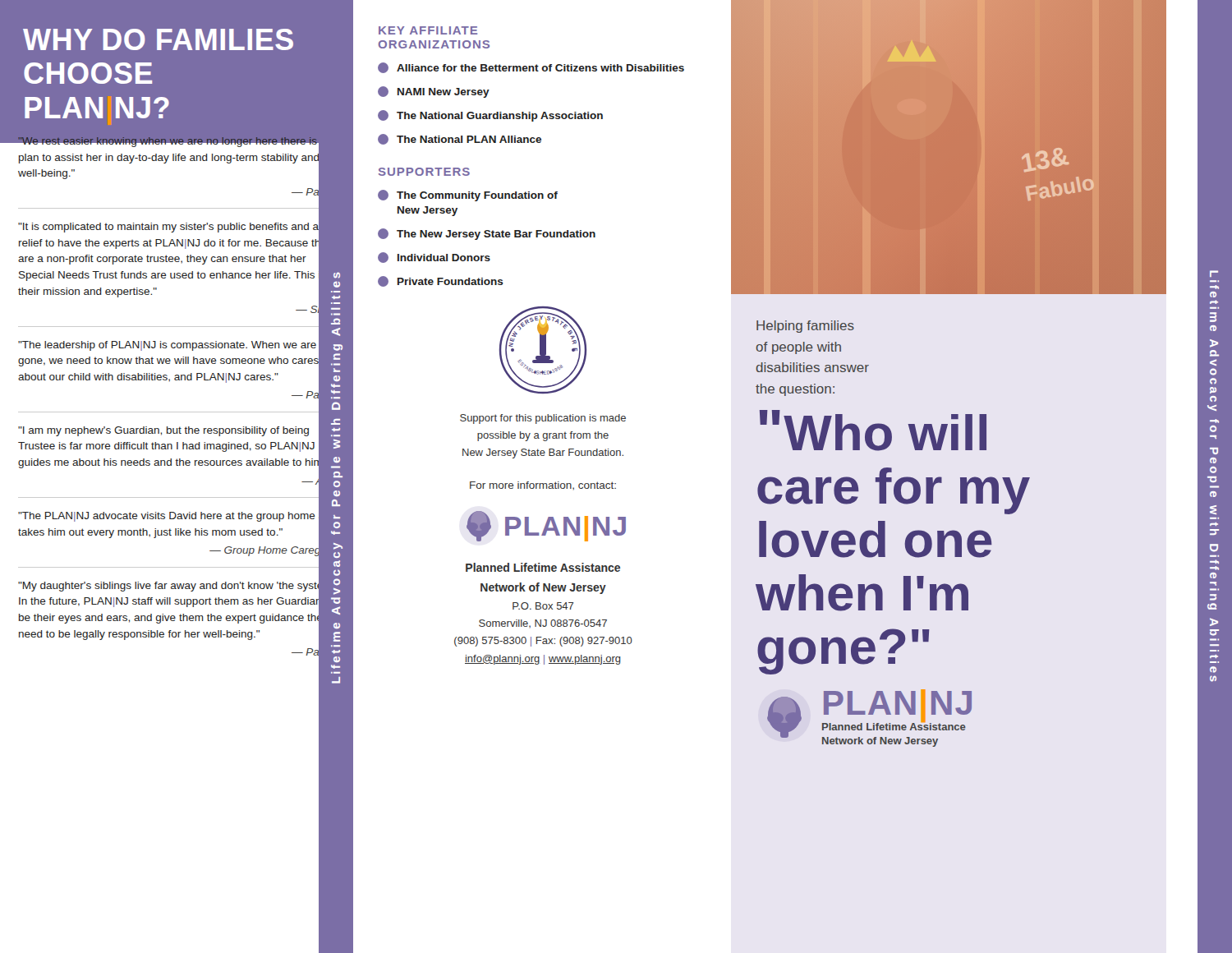Click the passage that begins "Alliance for the"
The image size is (1232, 953).
pyautogui.click(x=531, y=69)
